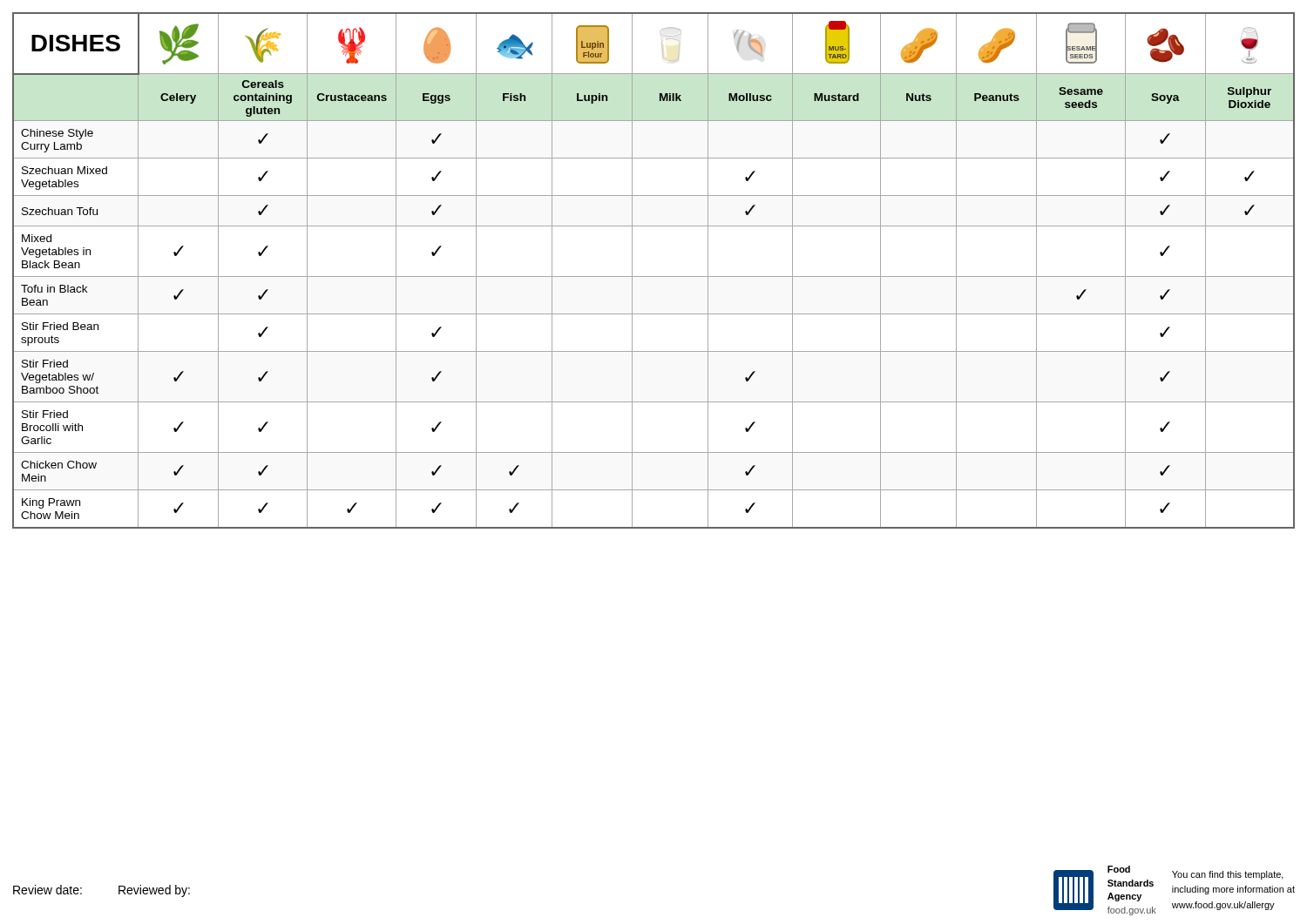Click on the table containing "Sesame seeds"
Screen dimensions: 924x1307
coord(654,270)
